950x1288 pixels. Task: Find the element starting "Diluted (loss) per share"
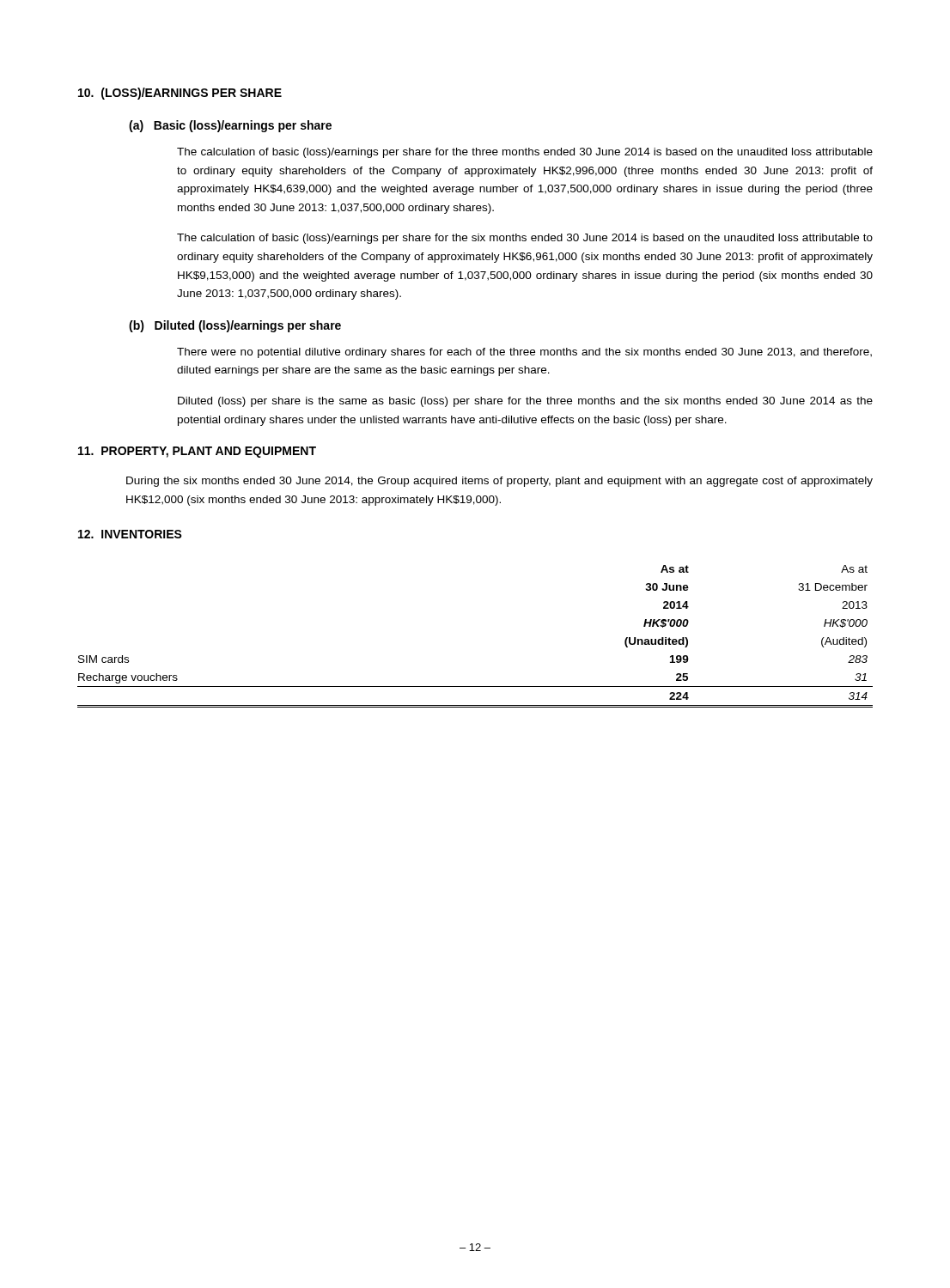(525, 410)
